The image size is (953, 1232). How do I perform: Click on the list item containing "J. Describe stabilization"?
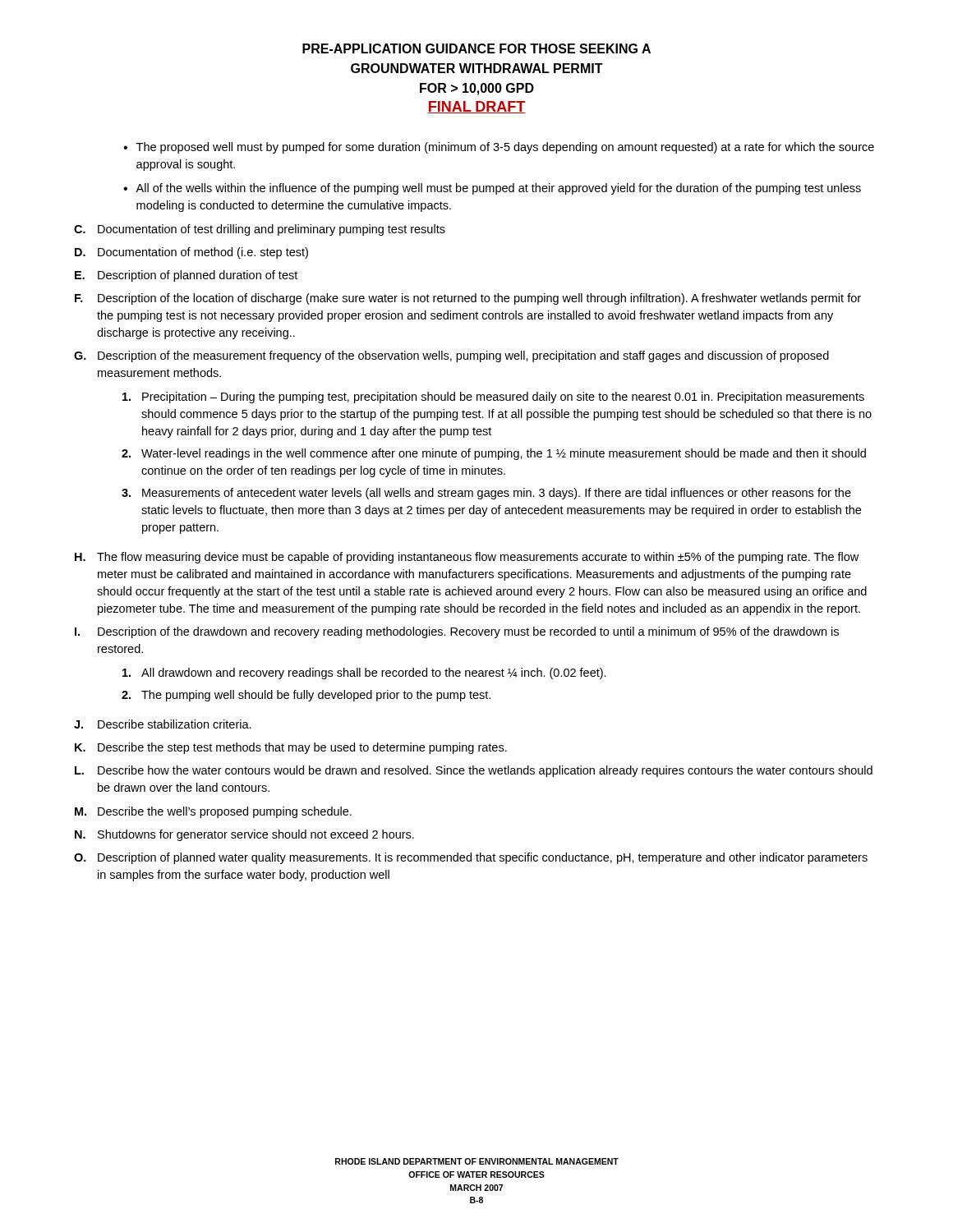point(163,724)
